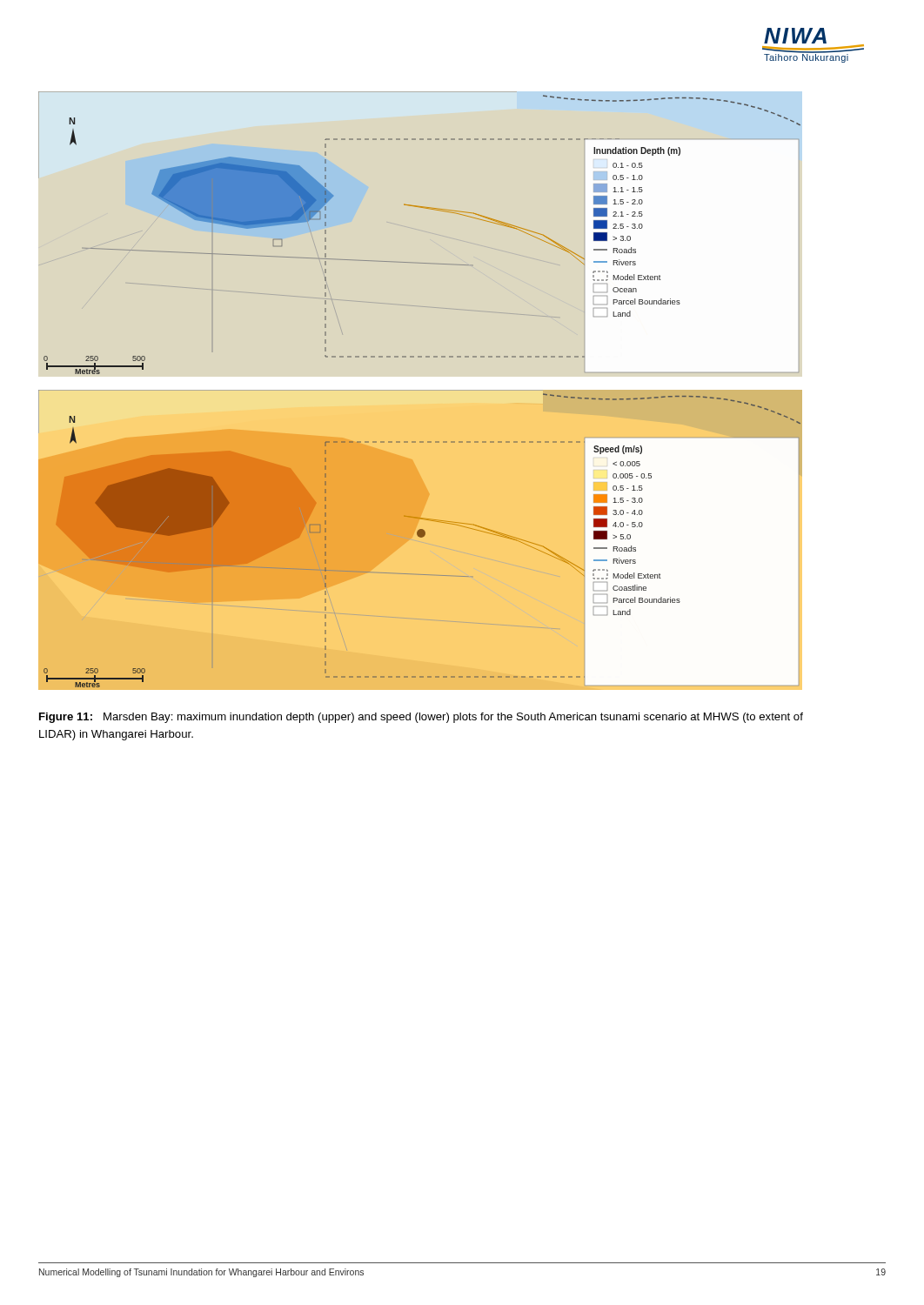Viewport: 924px width, 1305px height.
Task: Click on the caption containing "Figure 11: Marsden"
Action: click(x=421, y=725)
